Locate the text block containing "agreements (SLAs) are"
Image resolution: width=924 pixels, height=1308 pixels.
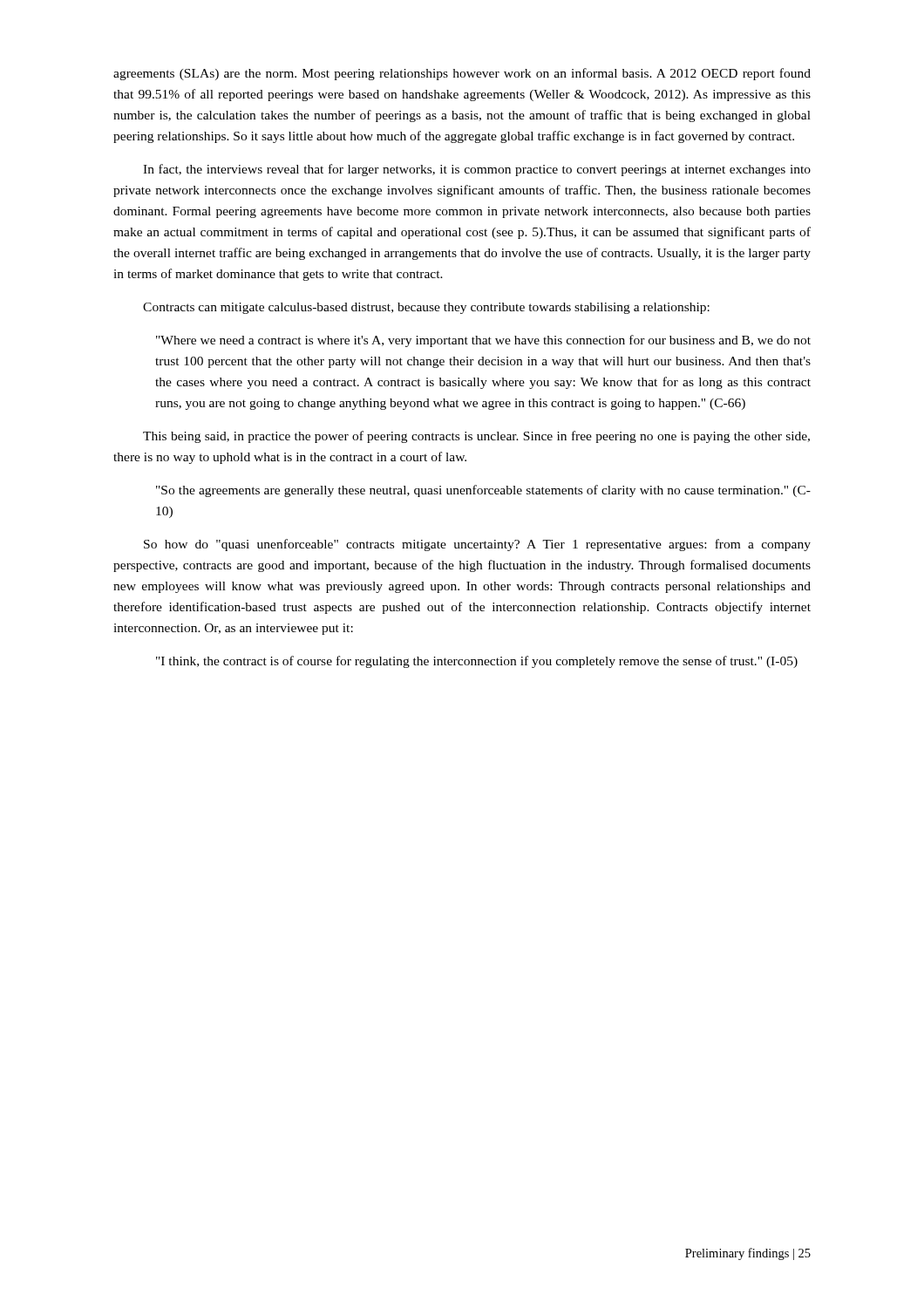[x=462, y=105]
